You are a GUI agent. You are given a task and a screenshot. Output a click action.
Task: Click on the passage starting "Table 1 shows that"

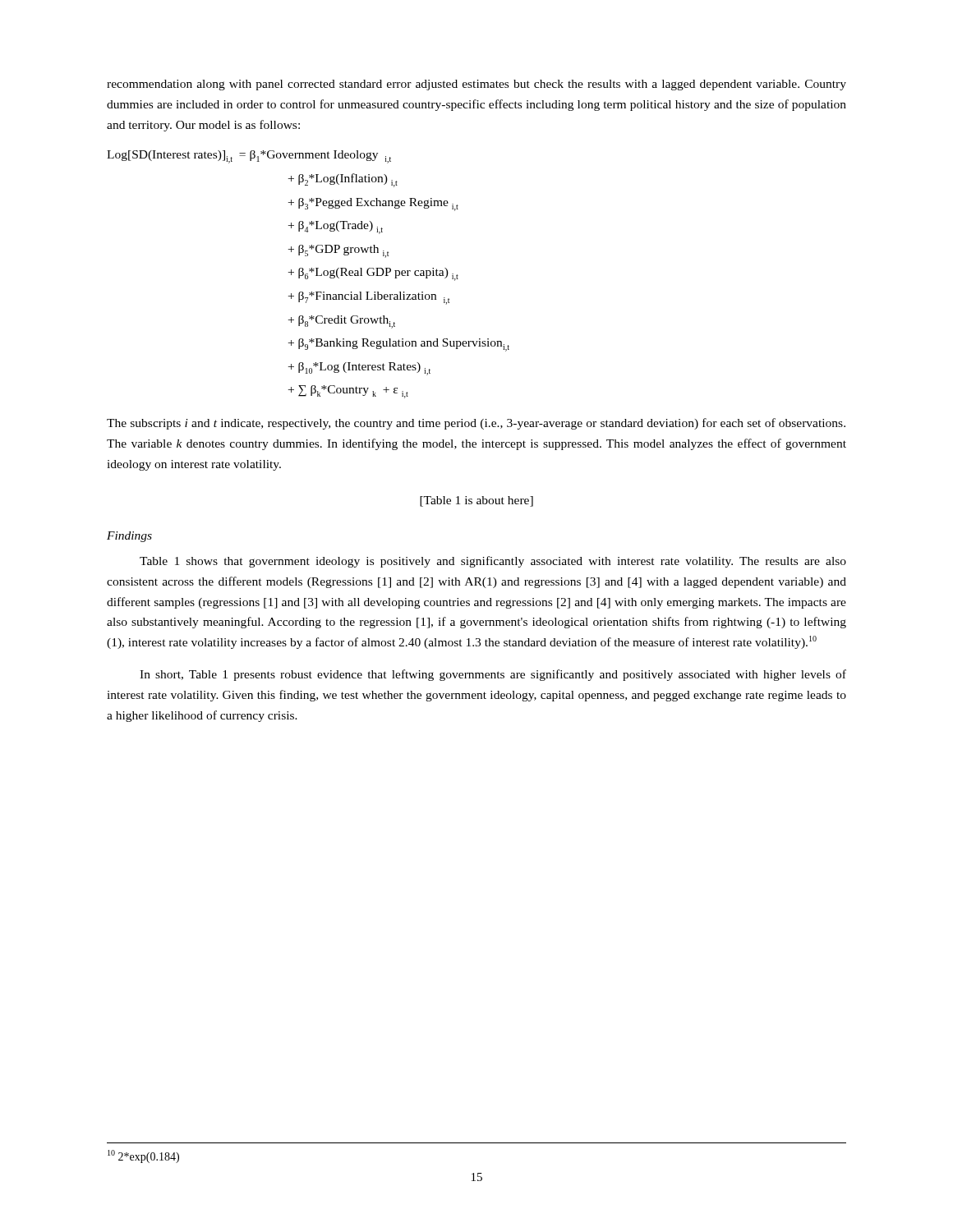(476, 601)
